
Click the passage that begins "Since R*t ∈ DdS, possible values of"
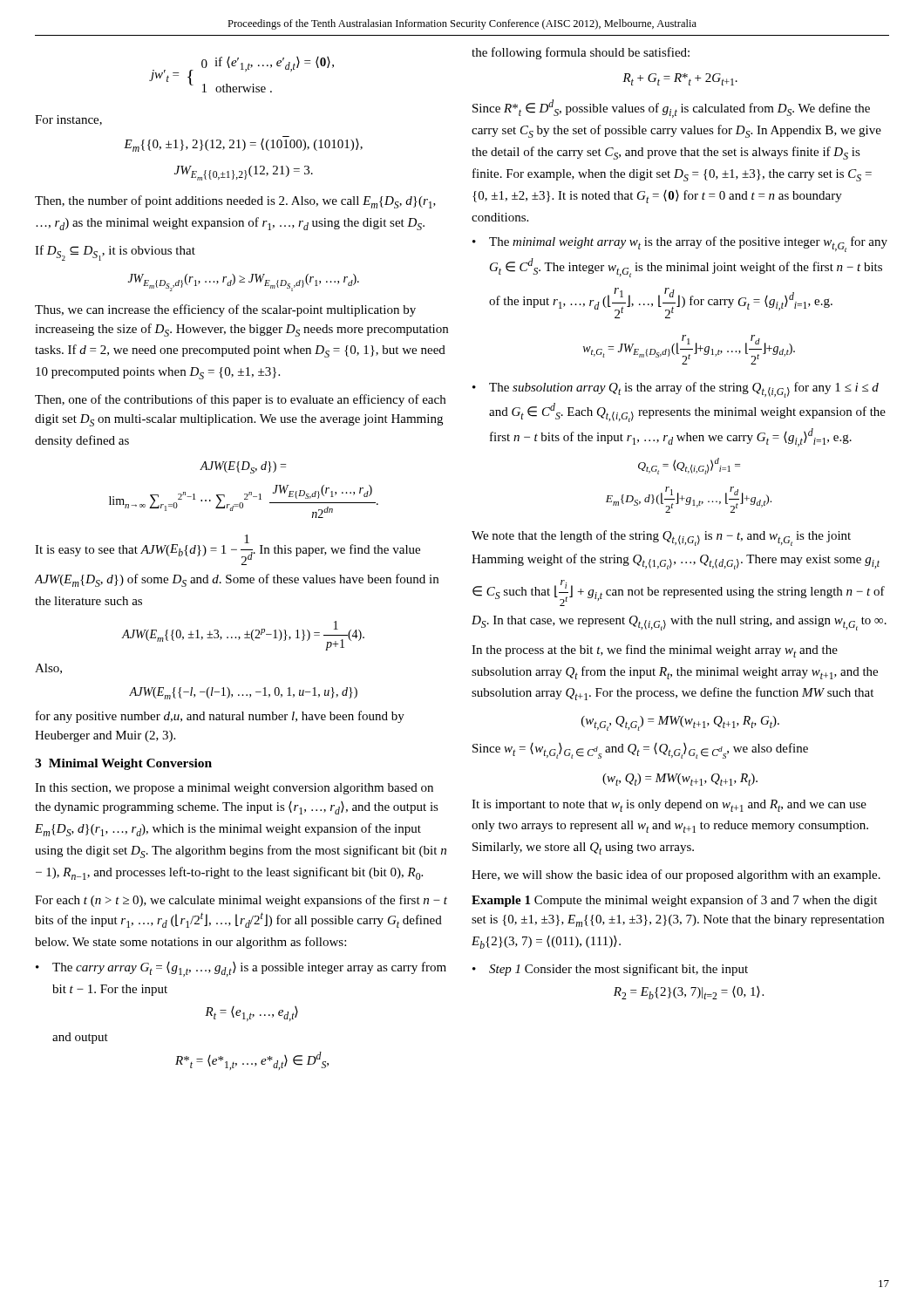680,162
